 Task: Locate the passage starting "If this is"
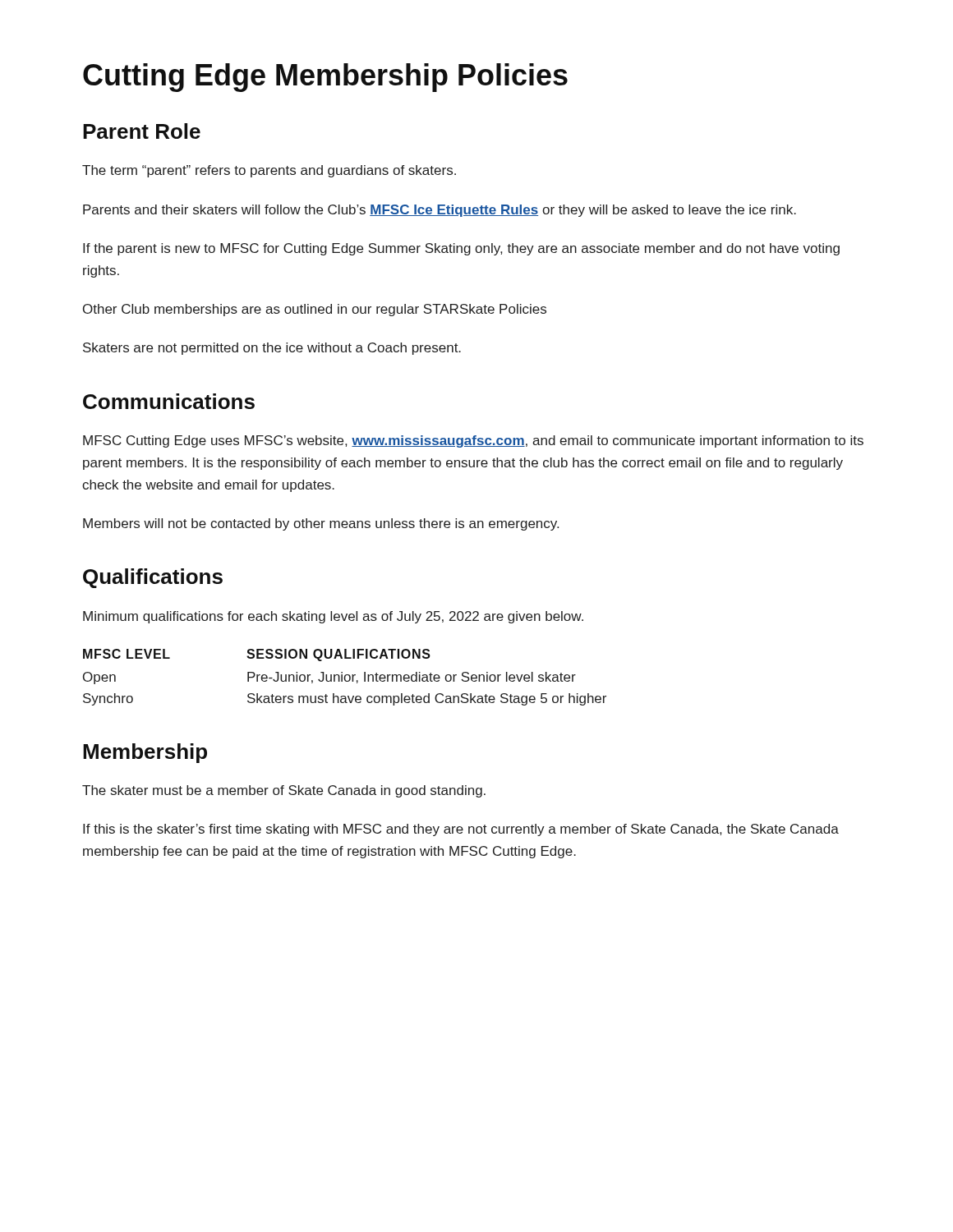[460, 840]
